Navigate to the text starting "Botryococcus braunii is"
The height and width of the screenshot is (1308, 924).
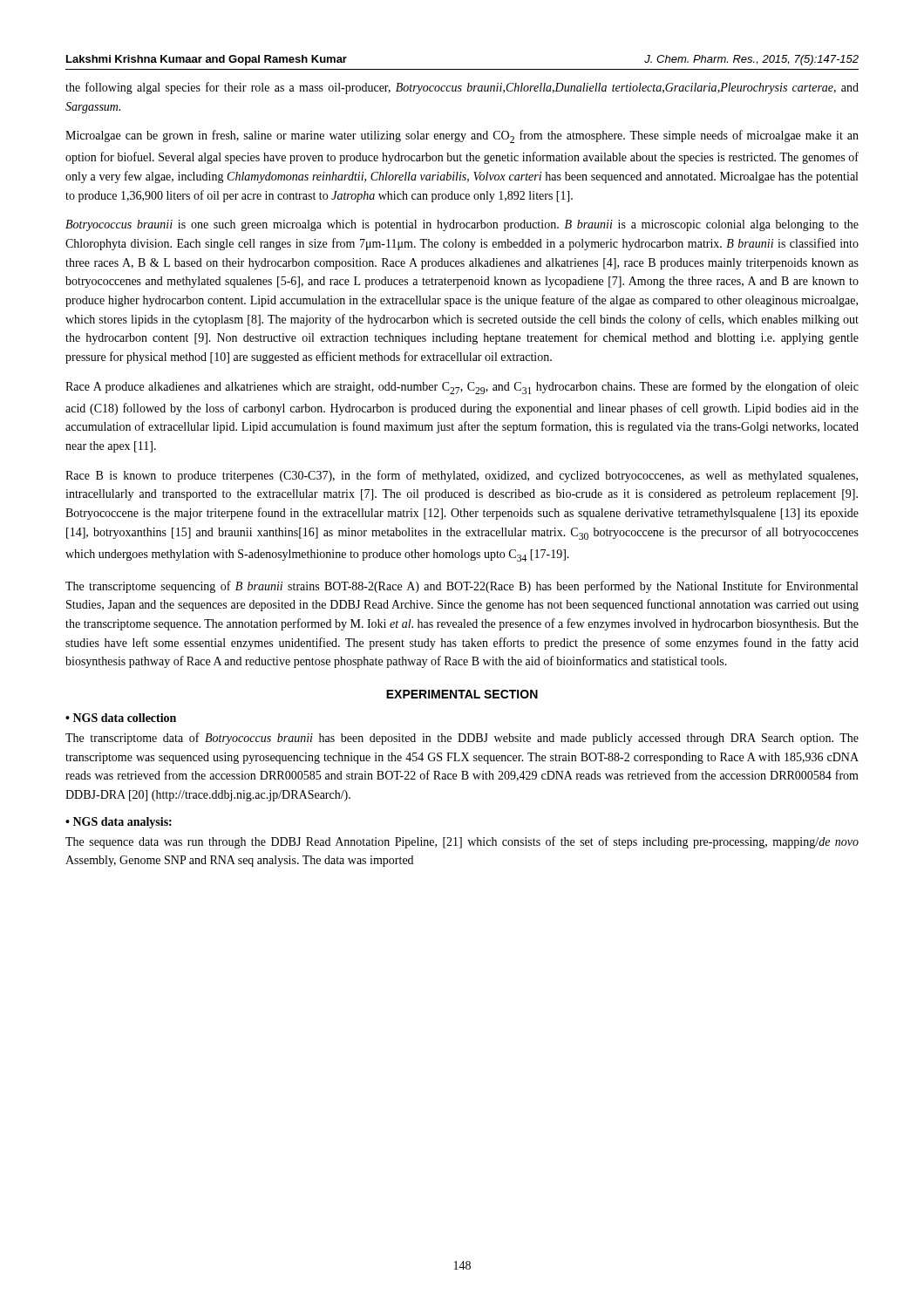point(462,291)
